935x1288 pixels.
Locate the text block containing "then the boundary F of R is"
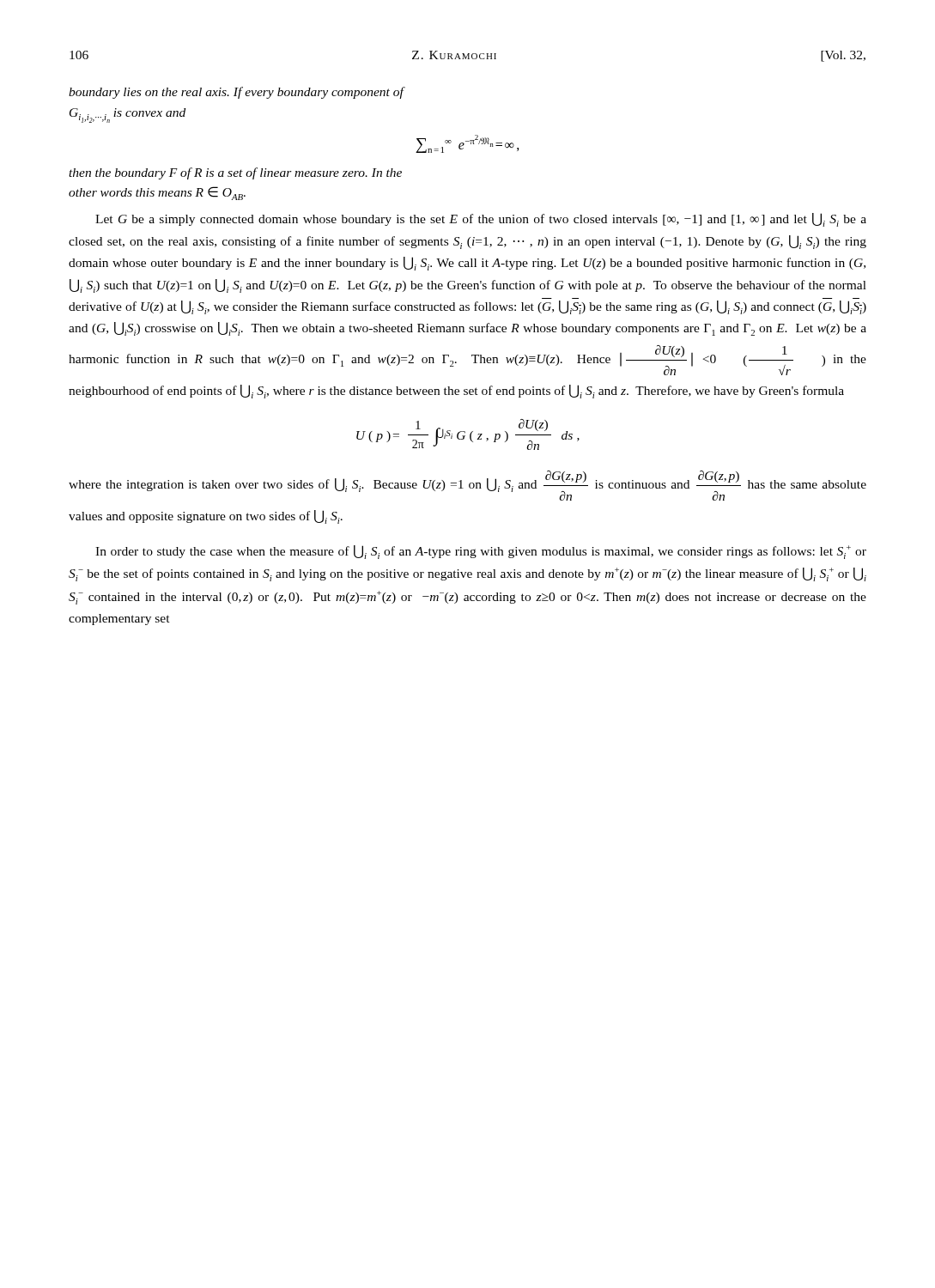tap(235, 173)
